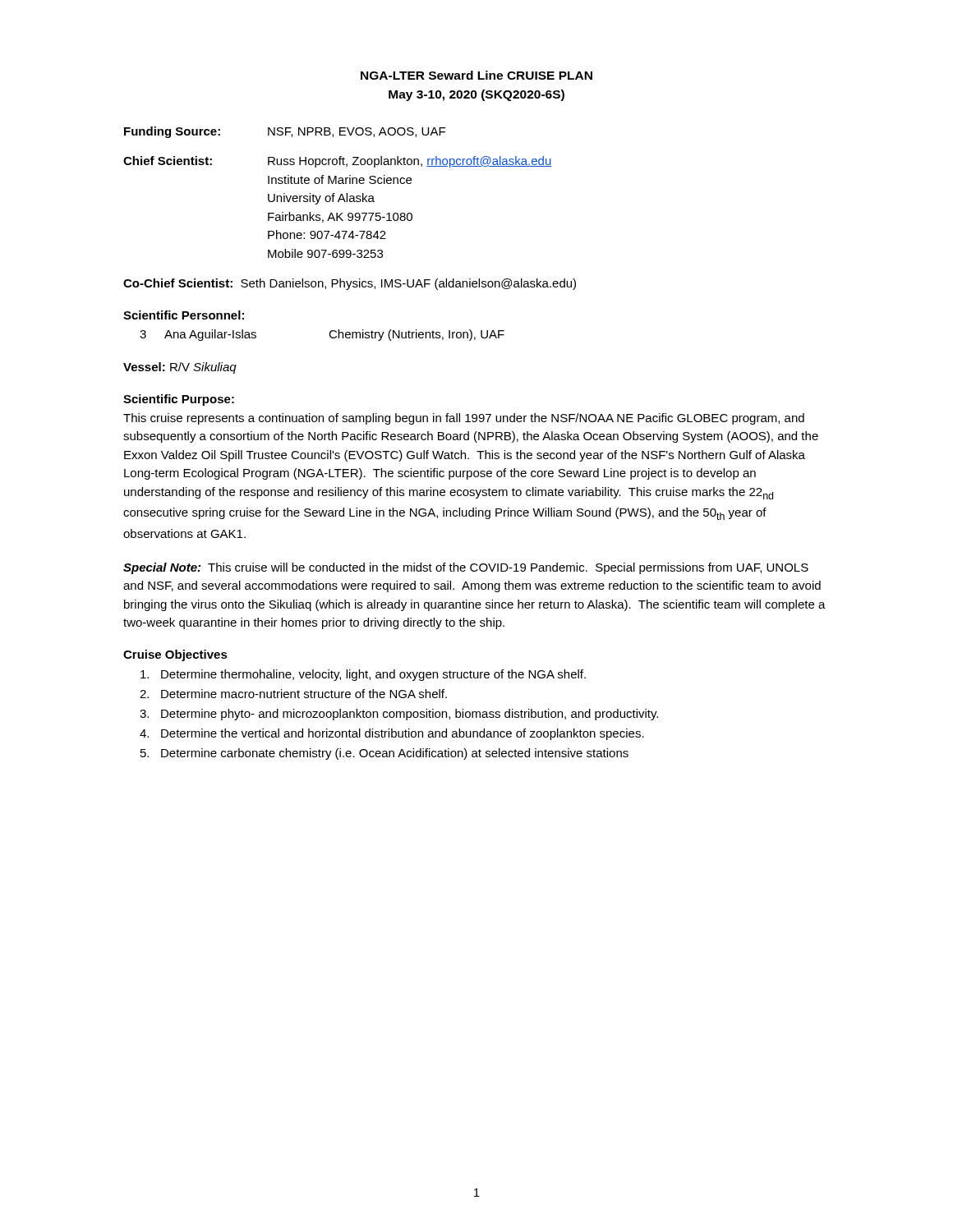953x1232 pixels.
Task: Locate the element starting "3 Ana Aguilar-Islas"
Action: (485, 334)
